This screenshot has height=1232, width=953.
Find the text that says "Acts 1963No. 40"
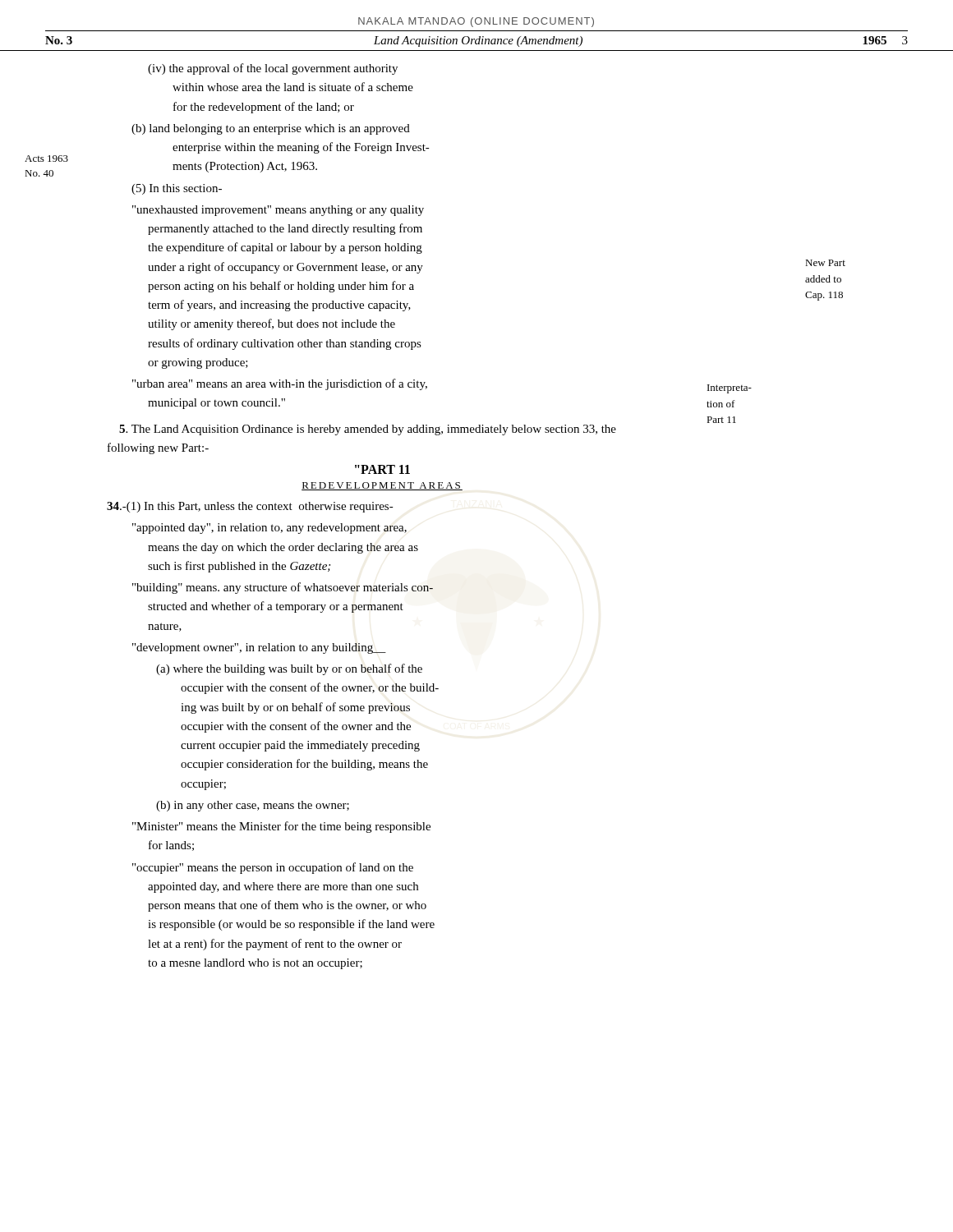[66, 166]
